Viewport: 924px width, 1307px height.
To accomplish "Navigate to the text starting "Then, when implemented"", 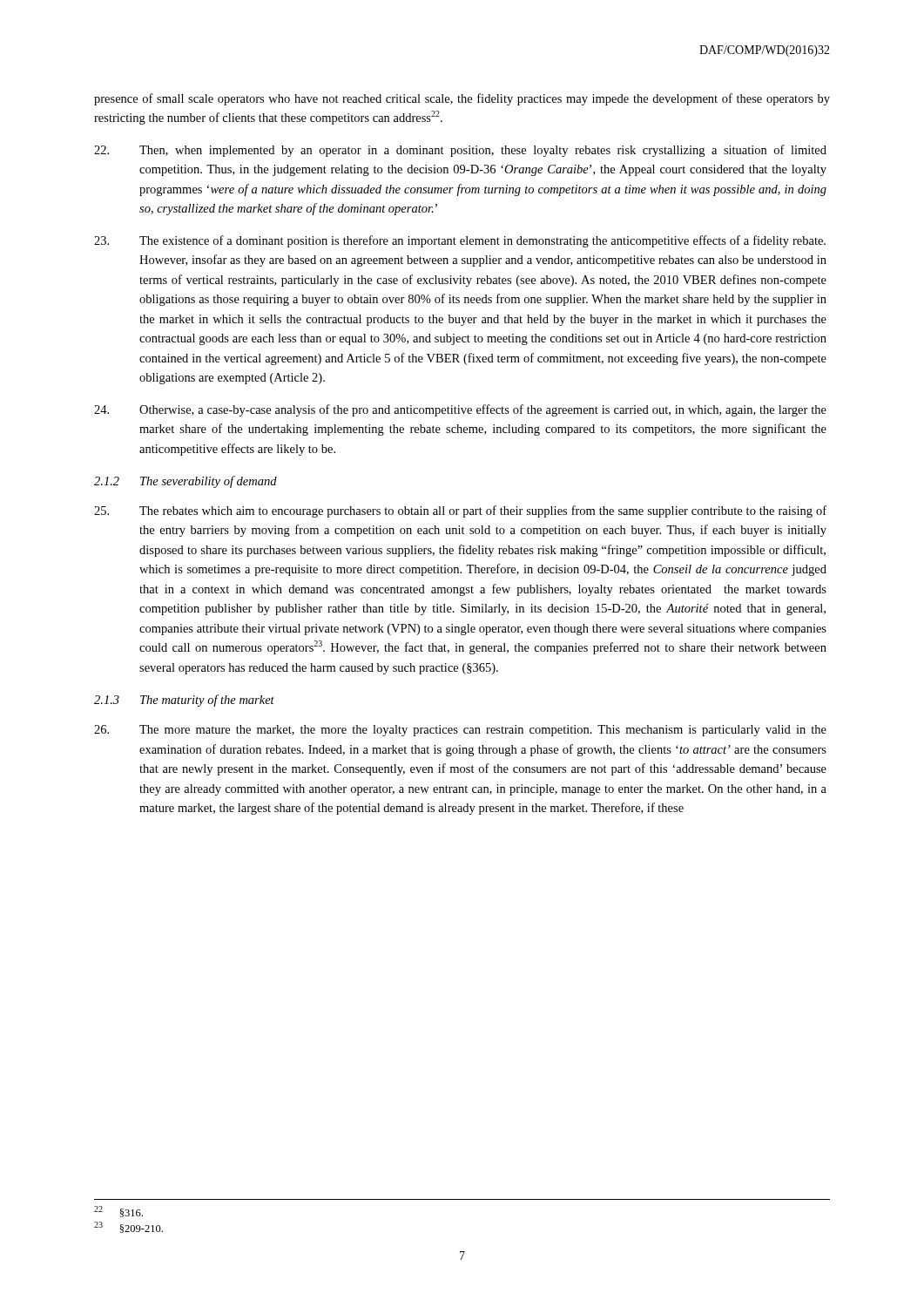I will pos(460,179).
